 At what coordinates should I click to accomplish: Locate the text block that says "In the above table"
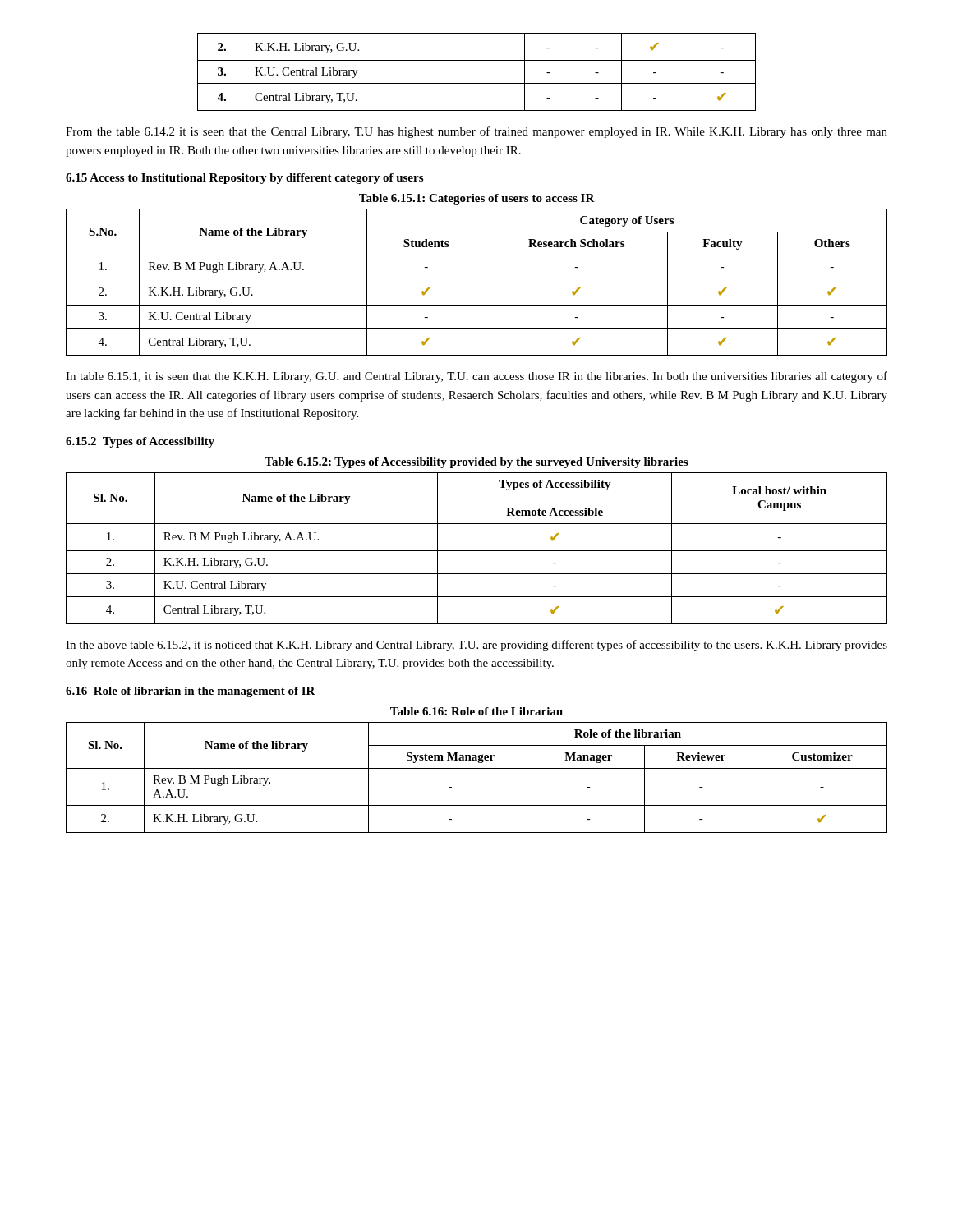[476, 654]
